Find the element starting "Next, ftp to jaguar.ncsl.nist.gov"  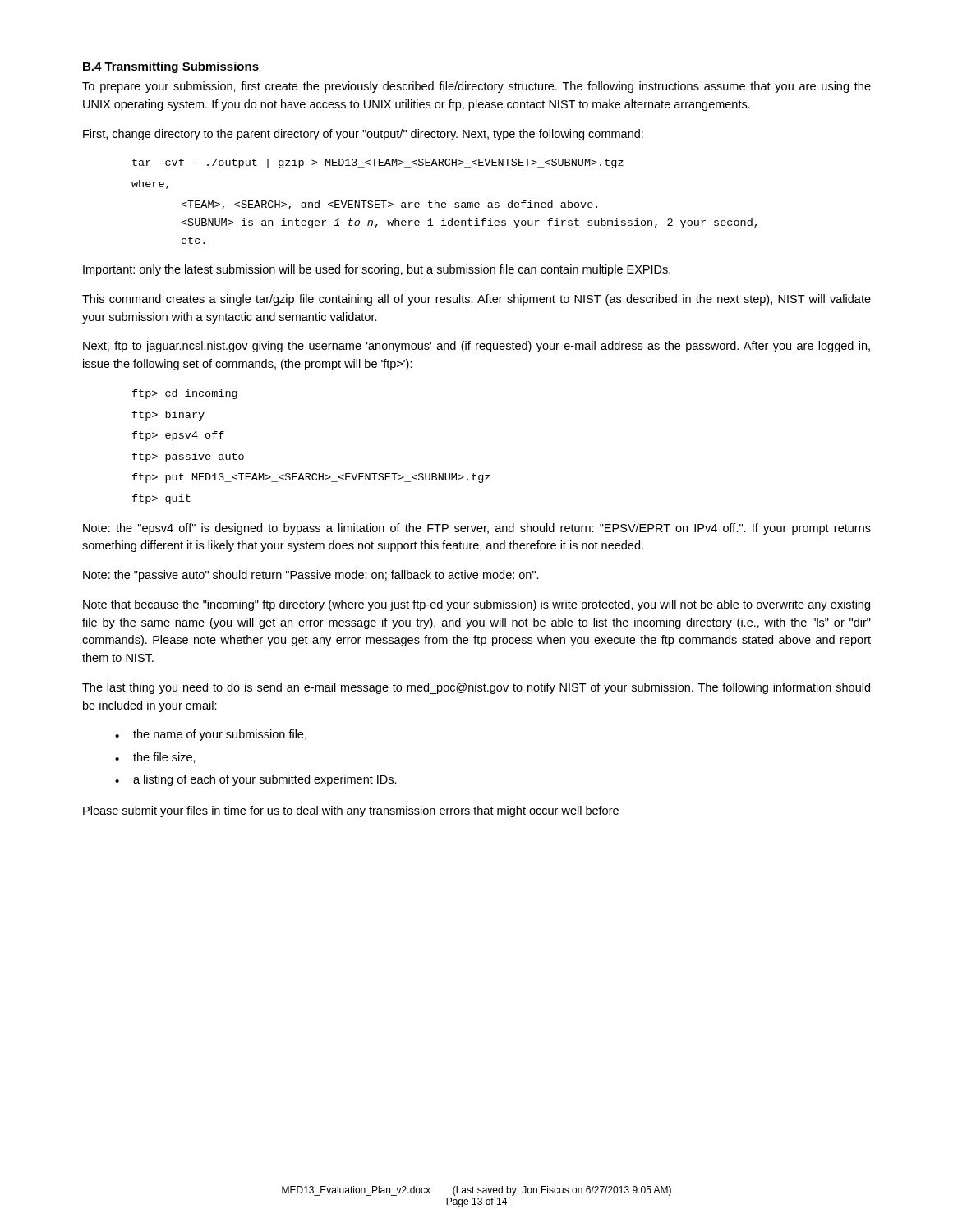pos(476,355)
